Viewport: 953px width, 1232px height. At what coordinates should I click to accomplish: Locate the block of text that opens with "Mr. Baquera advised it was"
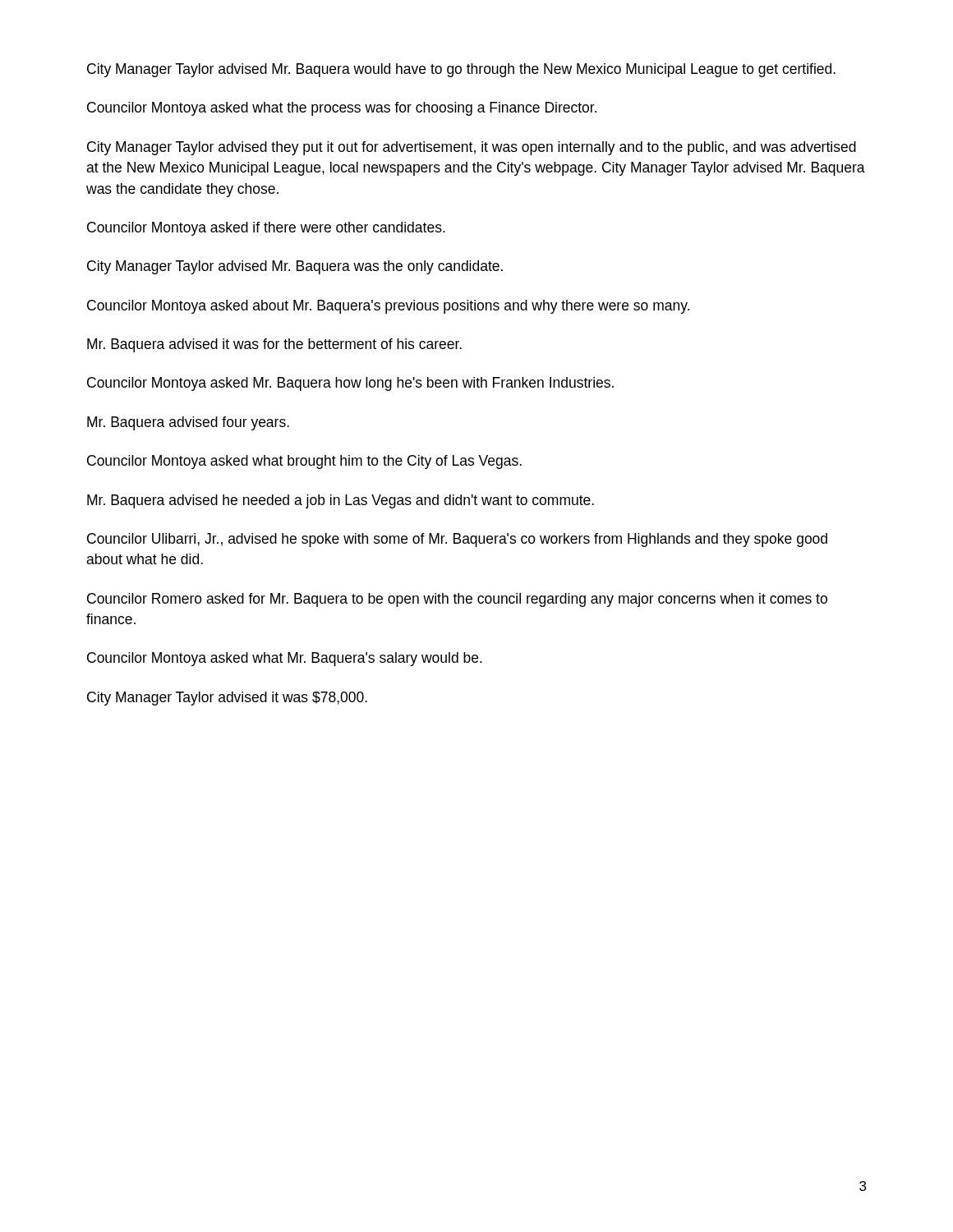(274, 344)
